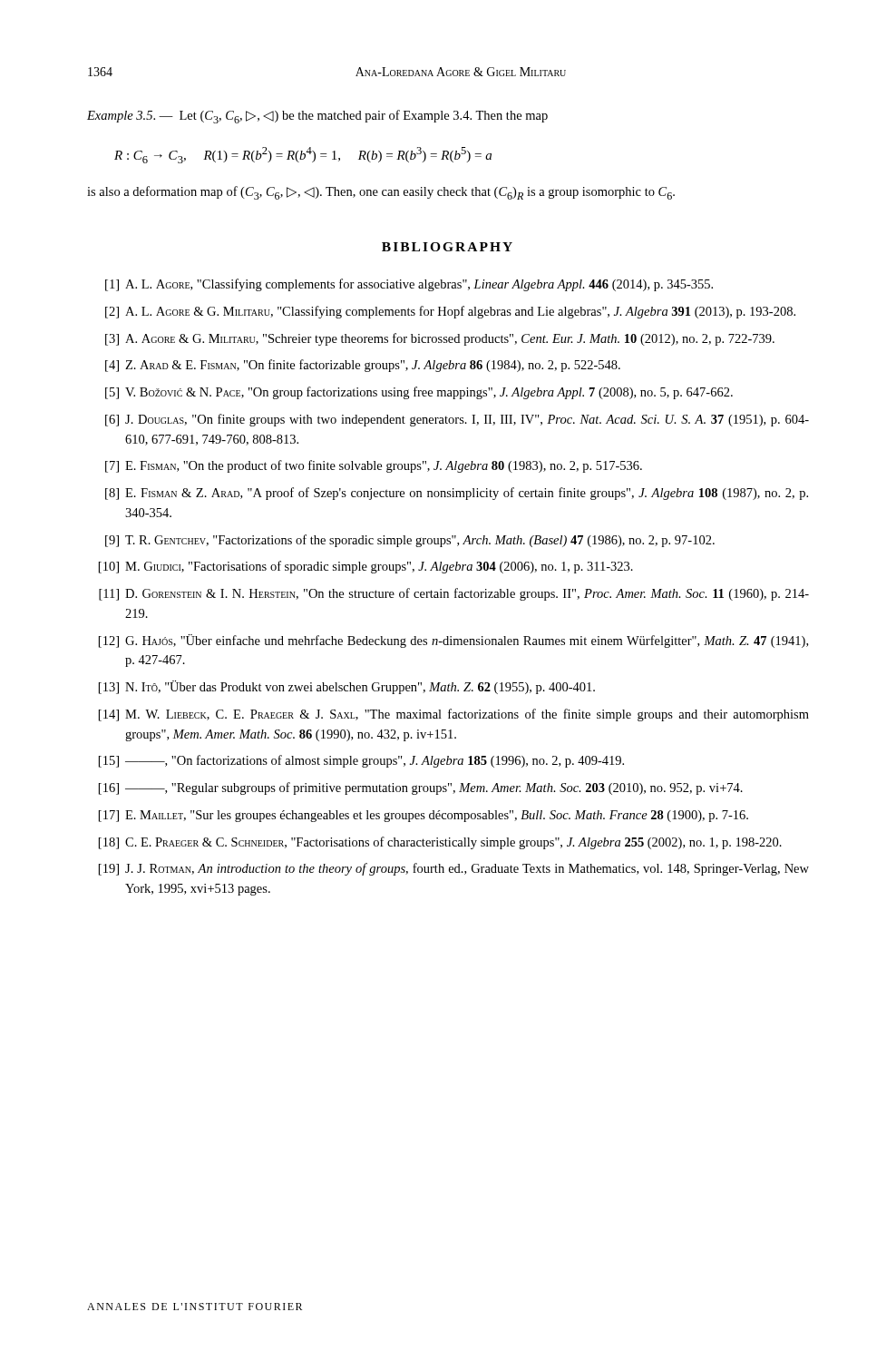
Task: Point to the passage starting "[2] A. L. Agore & G. Militaru,"
Action: click(x=448, y=312)
